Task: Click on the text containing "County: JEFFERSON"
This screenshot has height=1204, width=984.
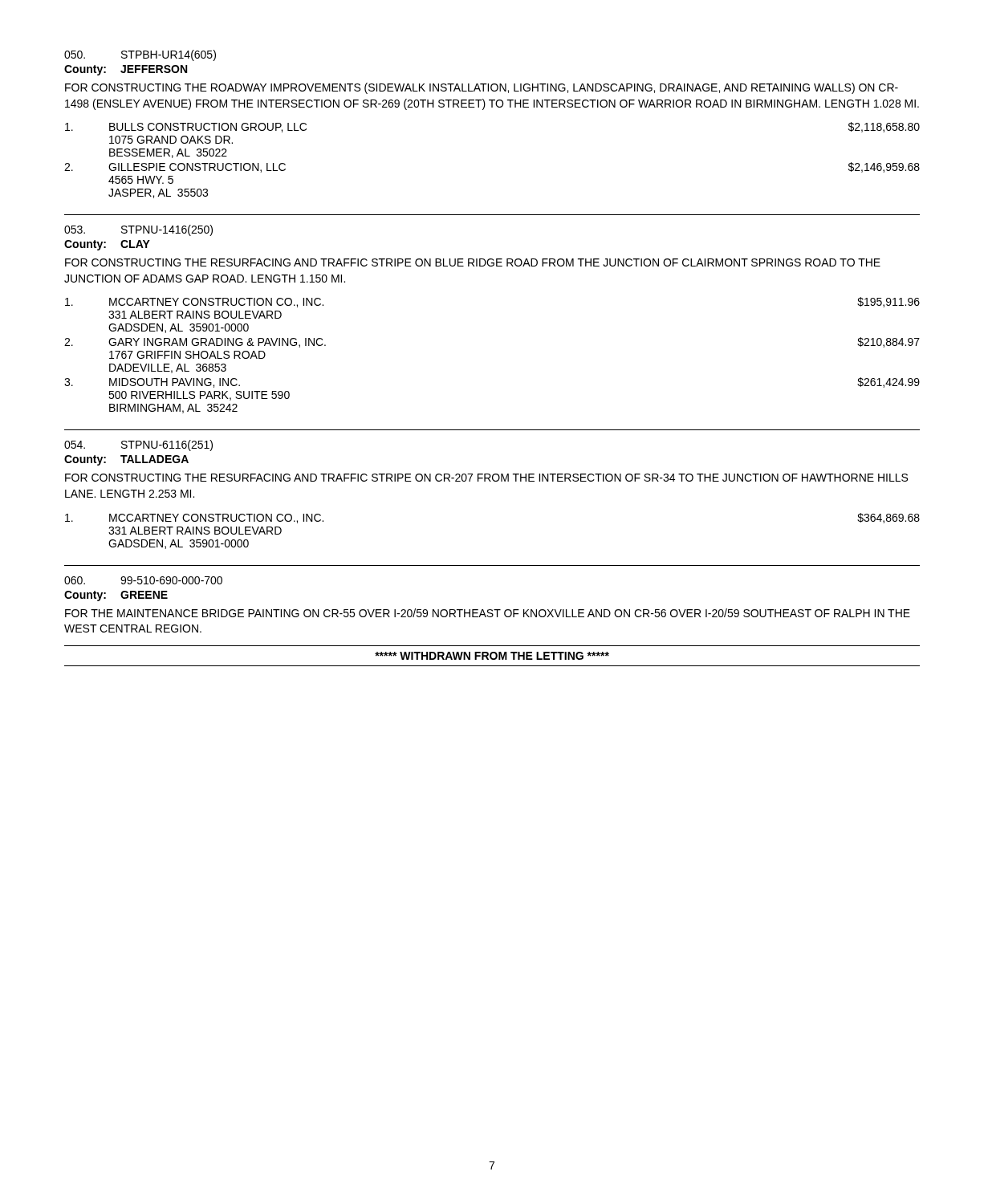Action: tap(126, 69)
